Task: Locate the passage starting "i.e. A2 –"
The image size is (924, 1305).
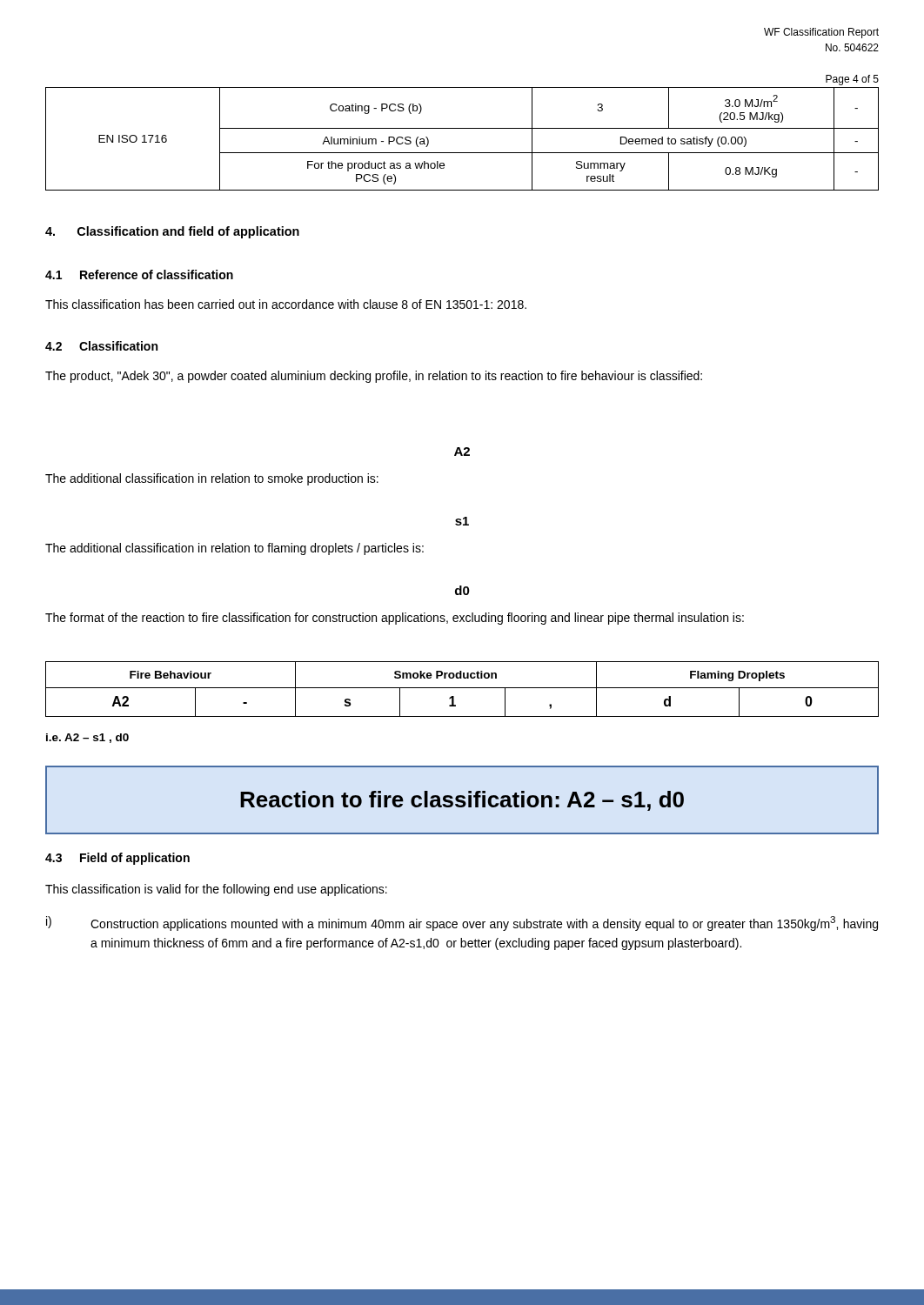Action: pyautogui.click(x=87, y=737)
